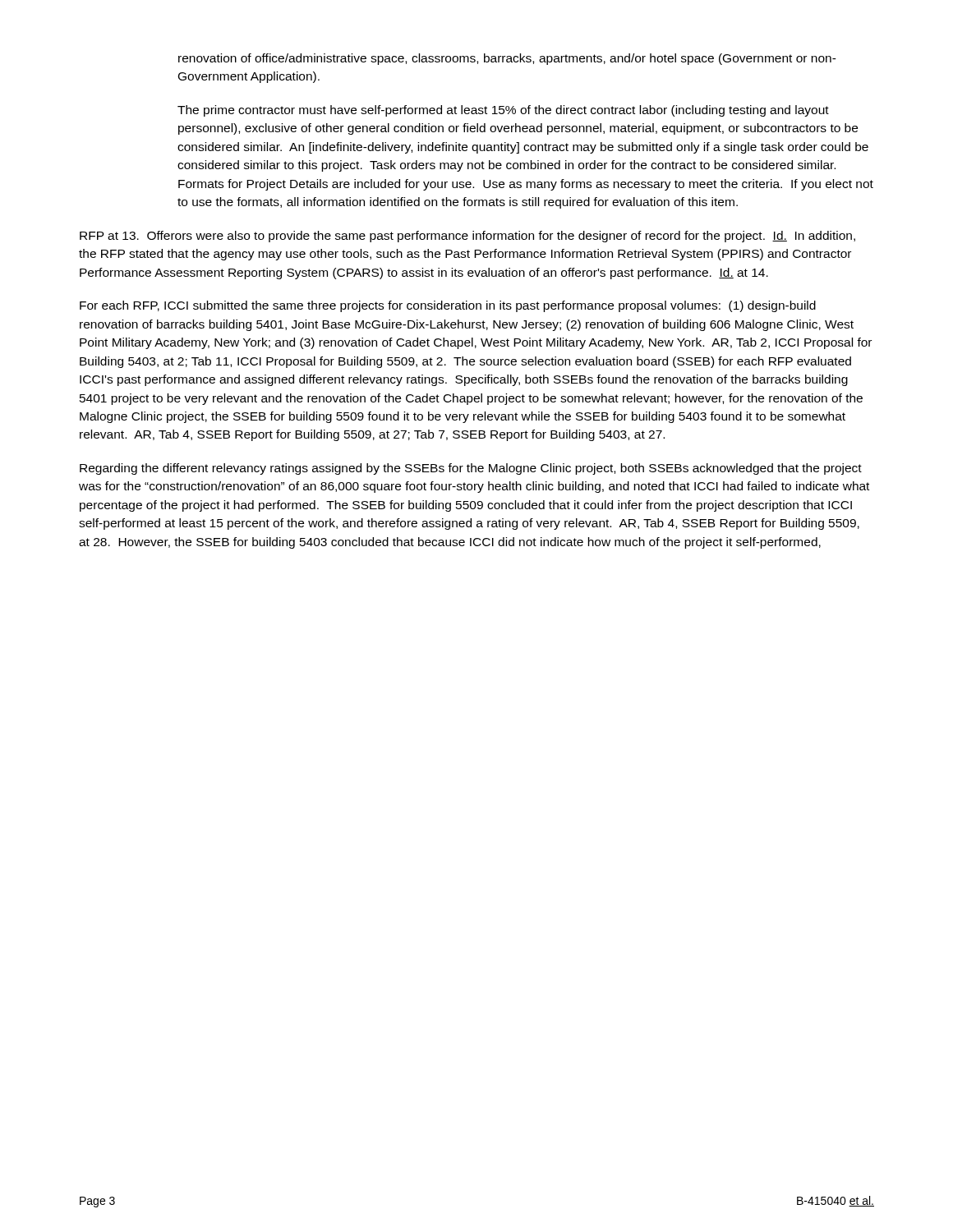
Task: Select the text block that says "renovation of office/administrative space, classrooms,"
Action: point(526,68)
